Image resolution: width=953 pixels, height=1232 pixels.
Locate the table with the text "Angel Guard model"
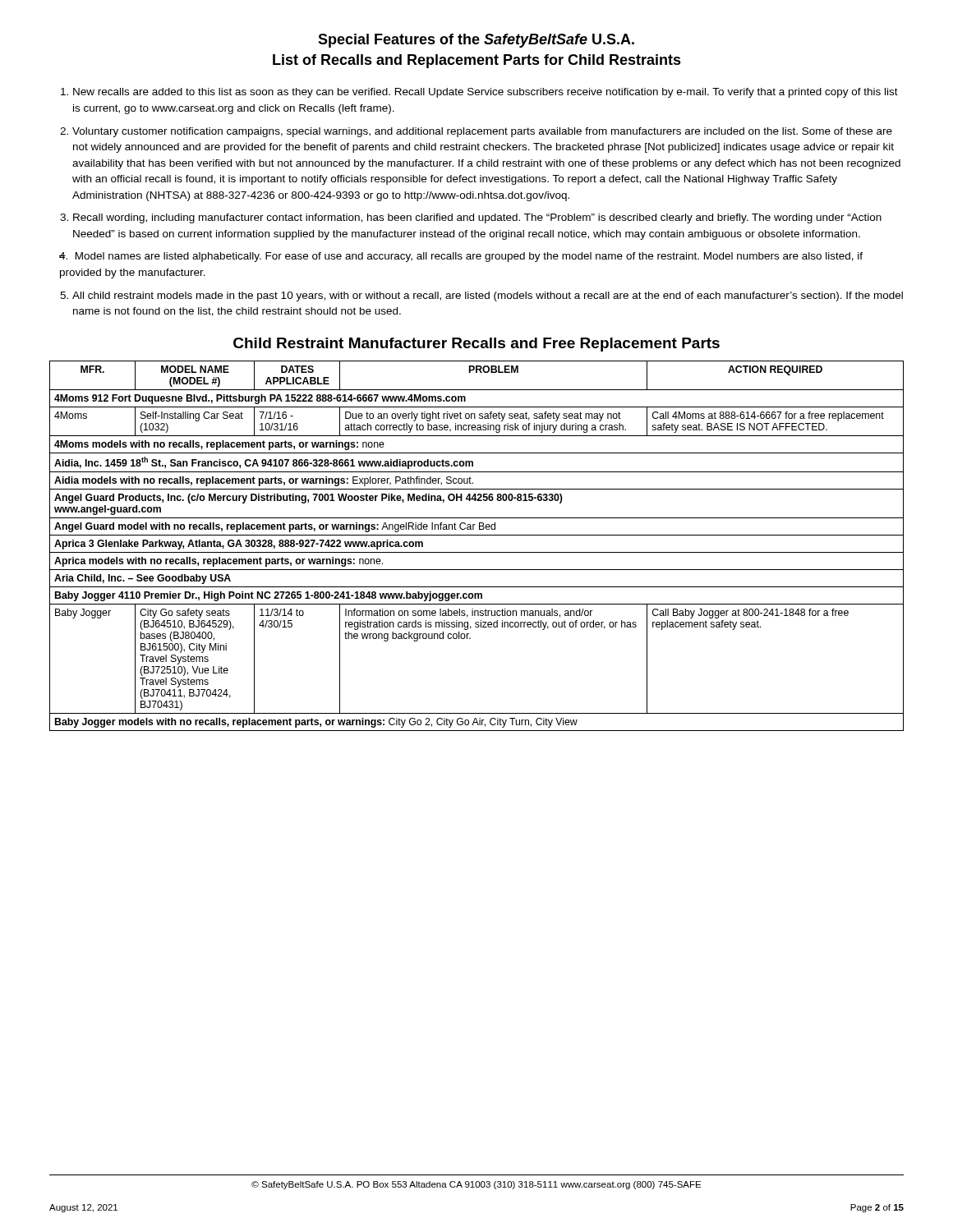click(x=476, y=546)
